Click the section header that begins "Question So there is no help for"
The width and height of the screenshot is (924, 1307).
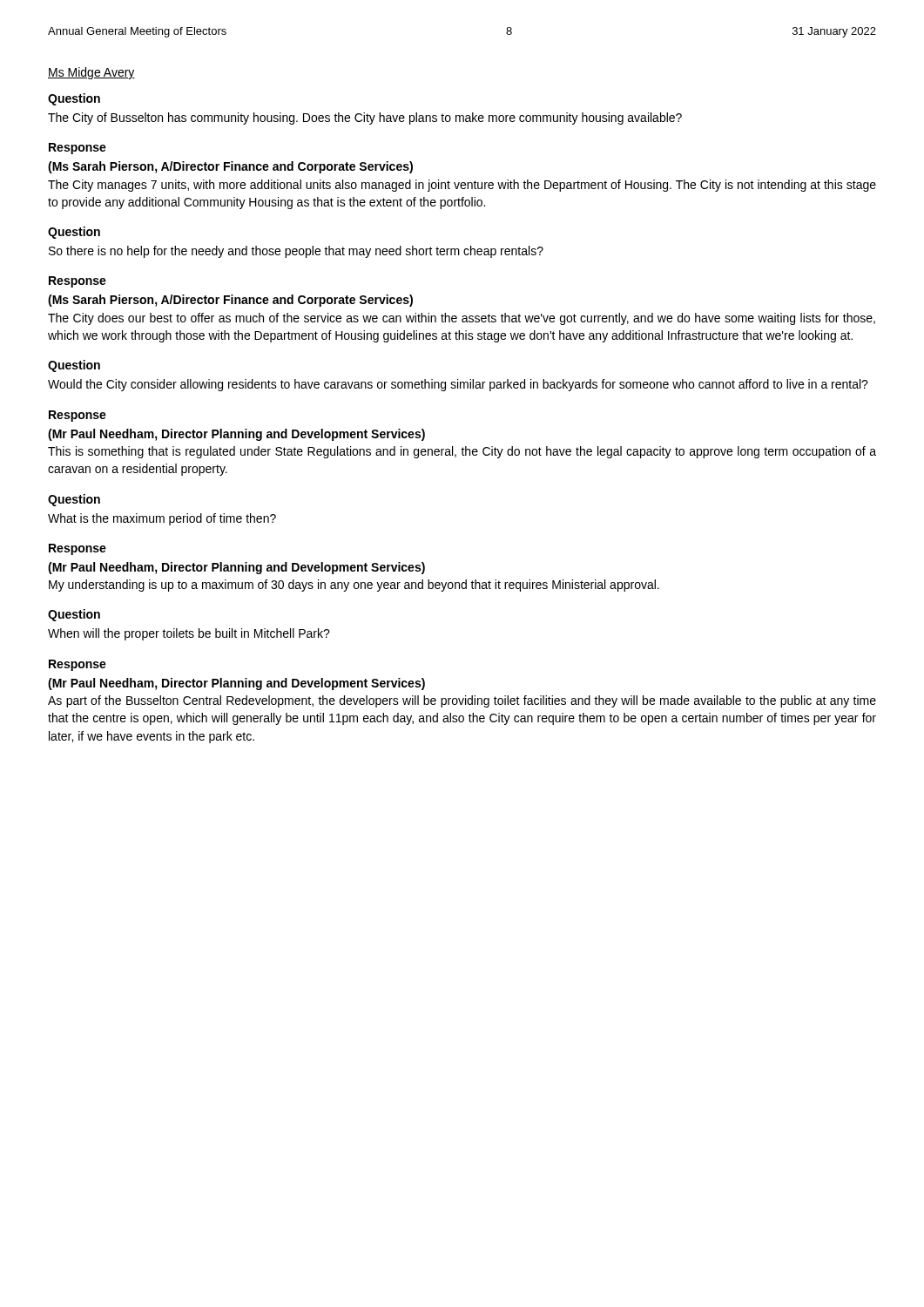(462, 243)
